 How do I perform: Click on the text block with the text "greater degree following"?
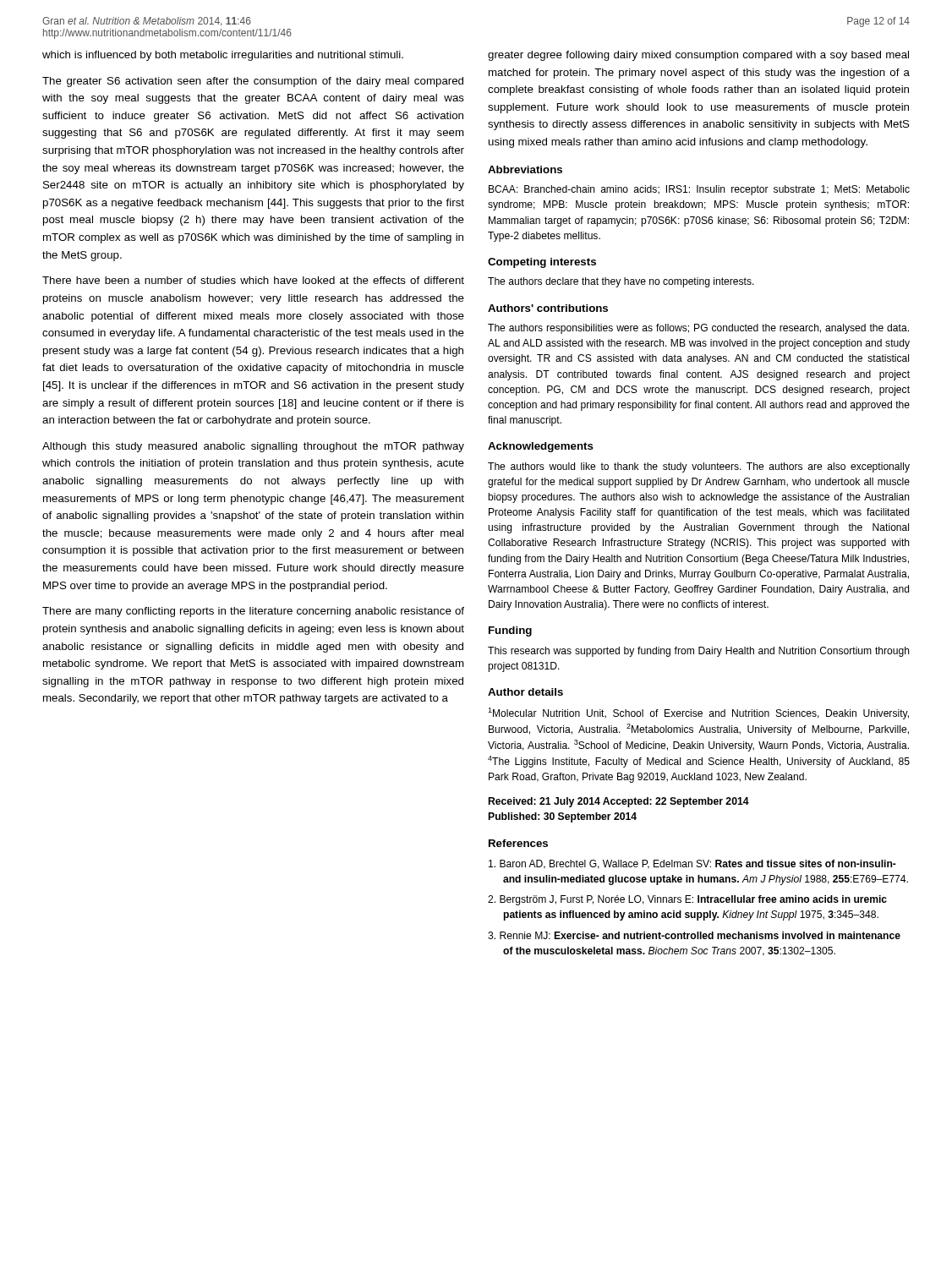point(699,99)
